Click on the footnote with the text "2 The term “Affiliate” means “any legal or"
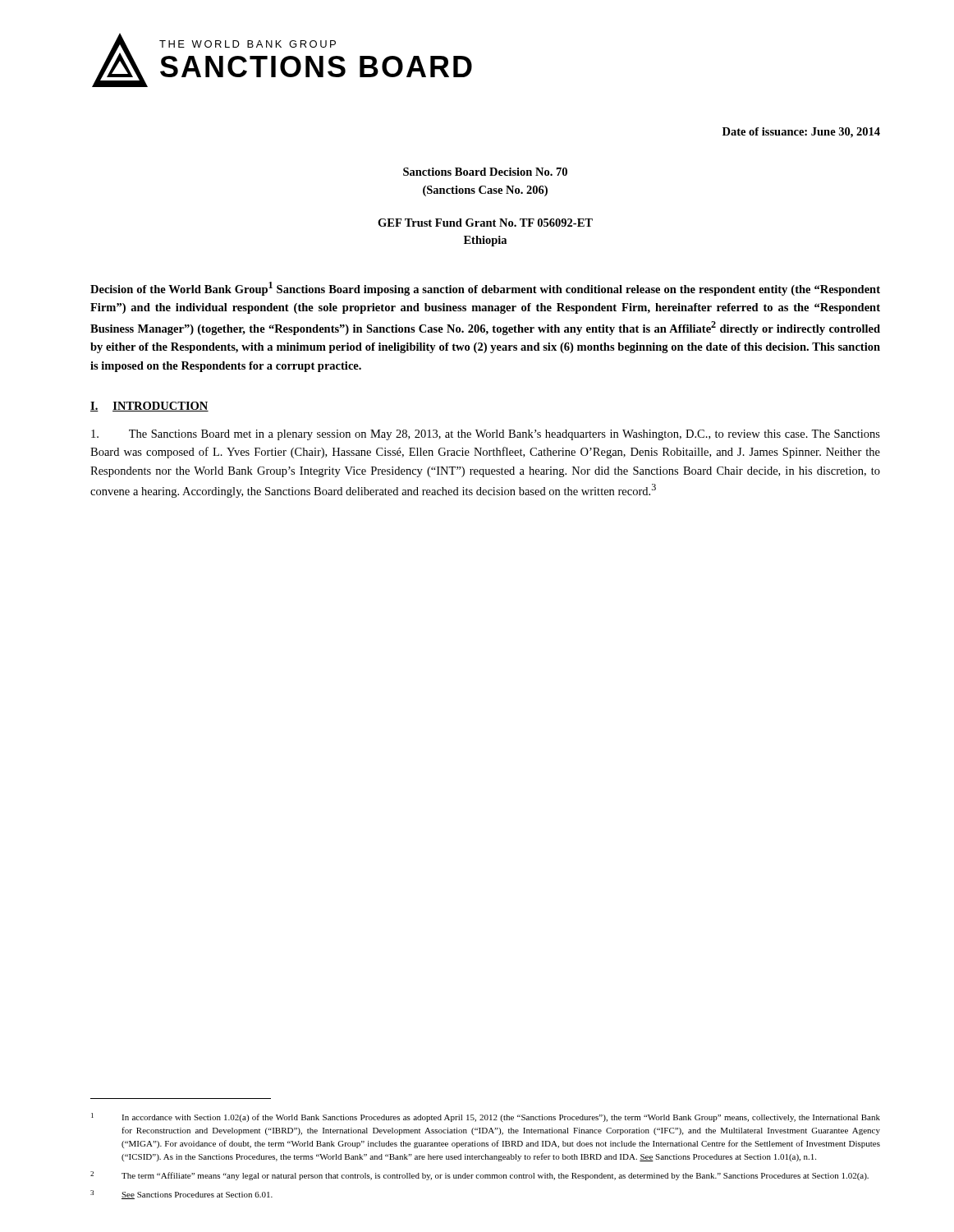 pyautogui.click(x=485, y=1176)
